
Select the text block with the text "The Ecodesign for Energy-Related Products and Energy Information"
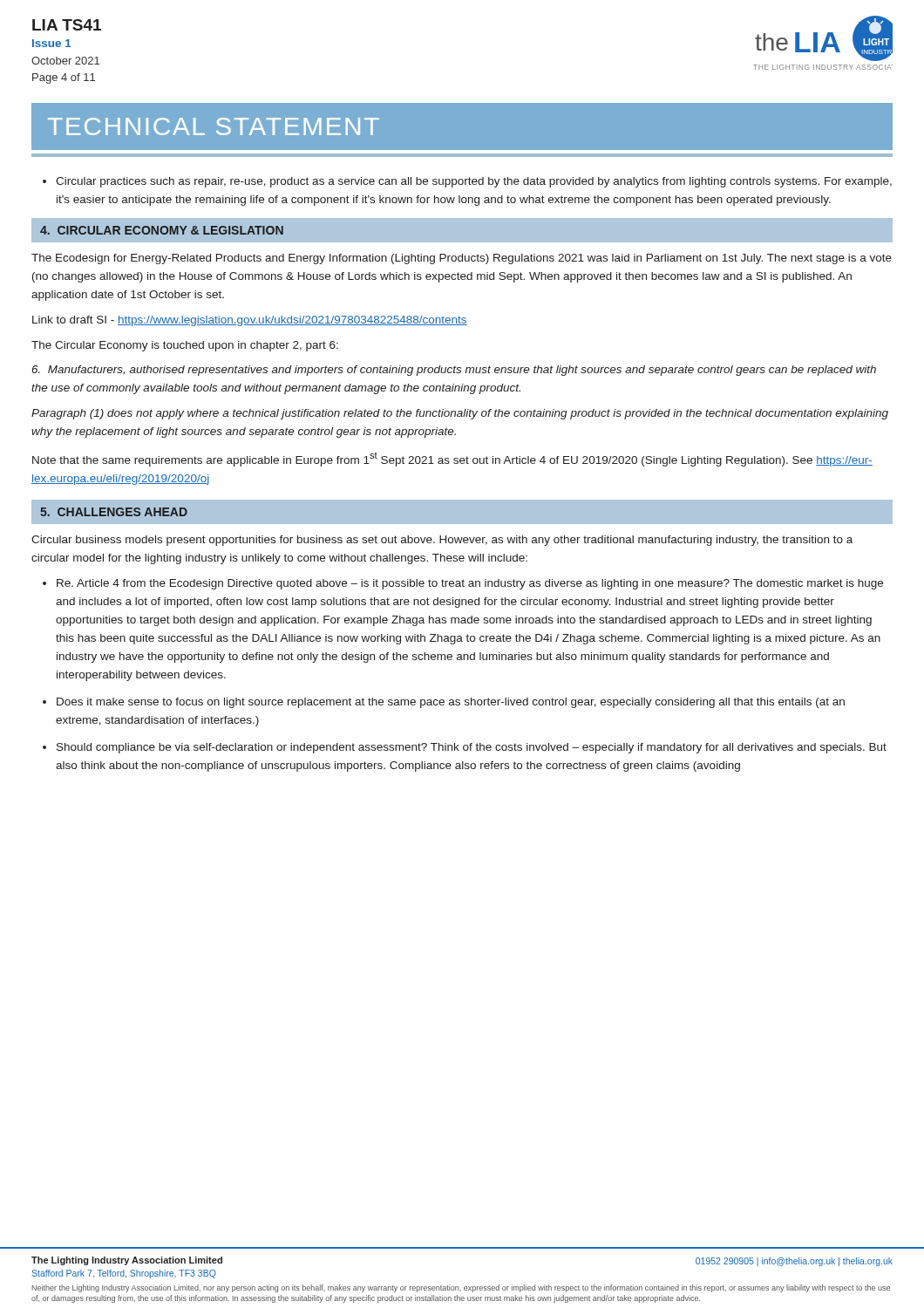point(462,276)
